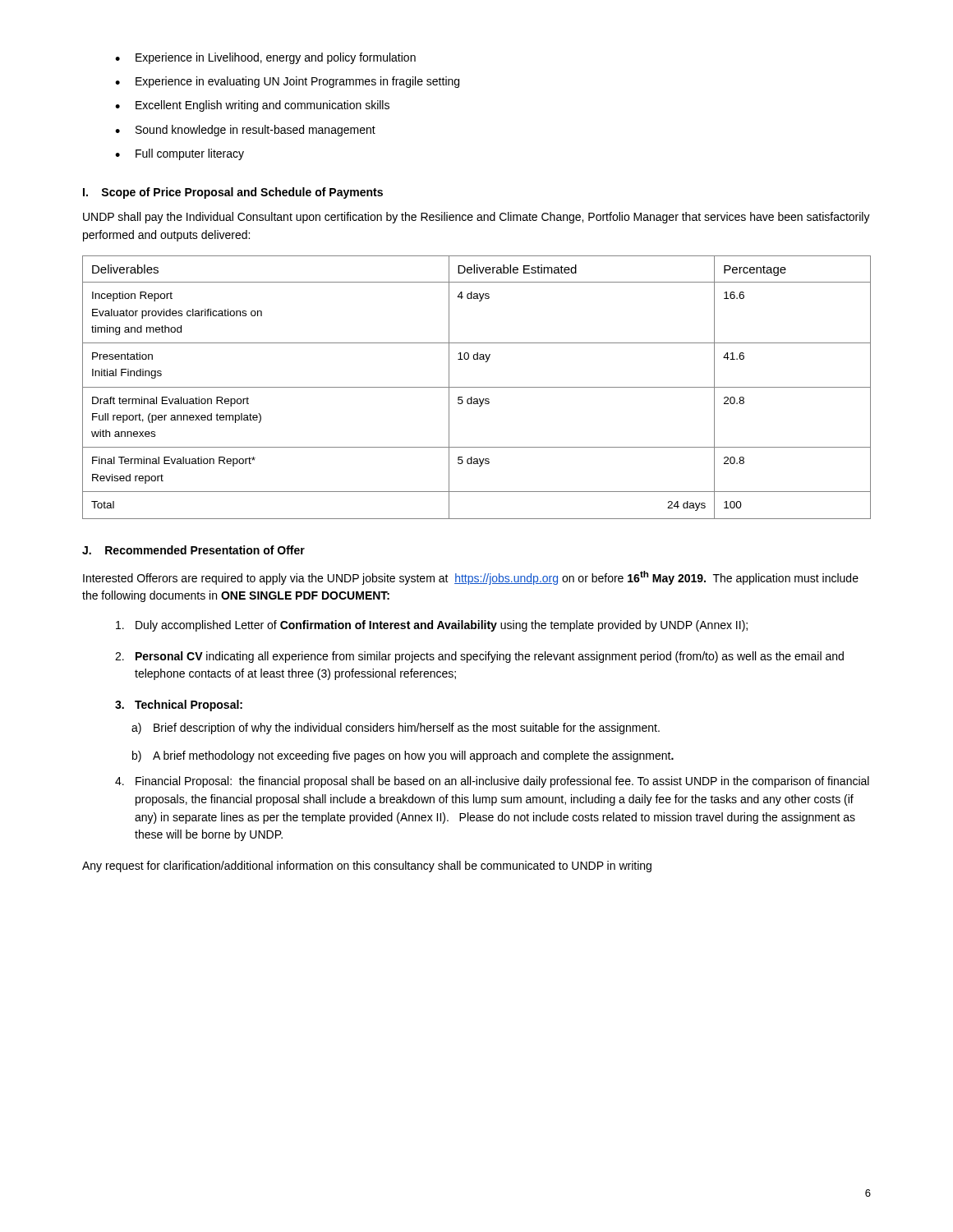
Task: Where is the passage that starts "Interested Offerors are required to apply via the"?
Action: (470, 585)
